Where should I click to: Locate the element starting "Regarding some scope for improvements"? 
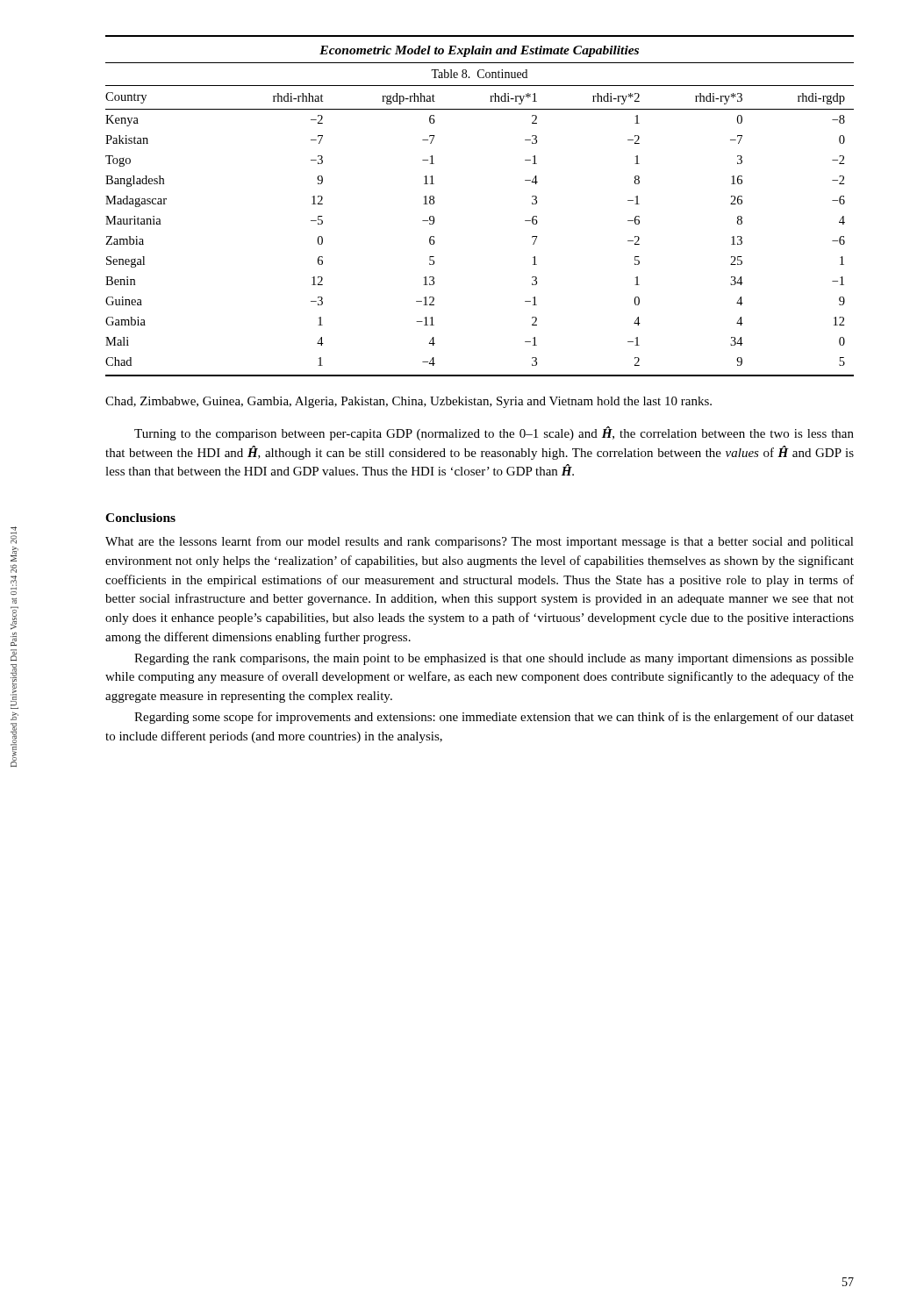click(x=480, y=726)
